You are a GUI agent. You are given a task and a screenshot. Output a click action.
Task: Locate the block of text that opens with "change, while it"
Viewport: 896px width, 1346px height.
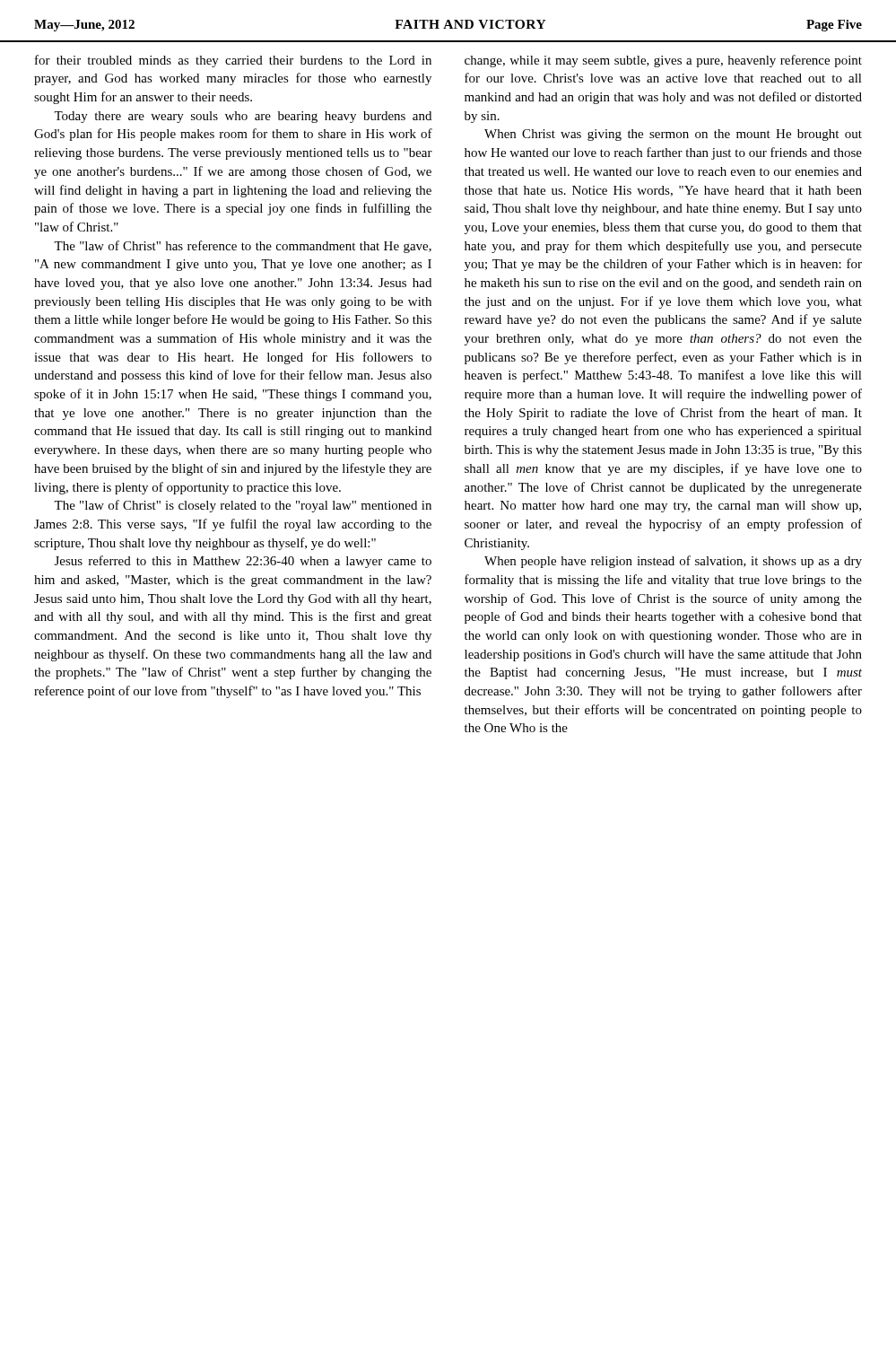coord(663,394)
